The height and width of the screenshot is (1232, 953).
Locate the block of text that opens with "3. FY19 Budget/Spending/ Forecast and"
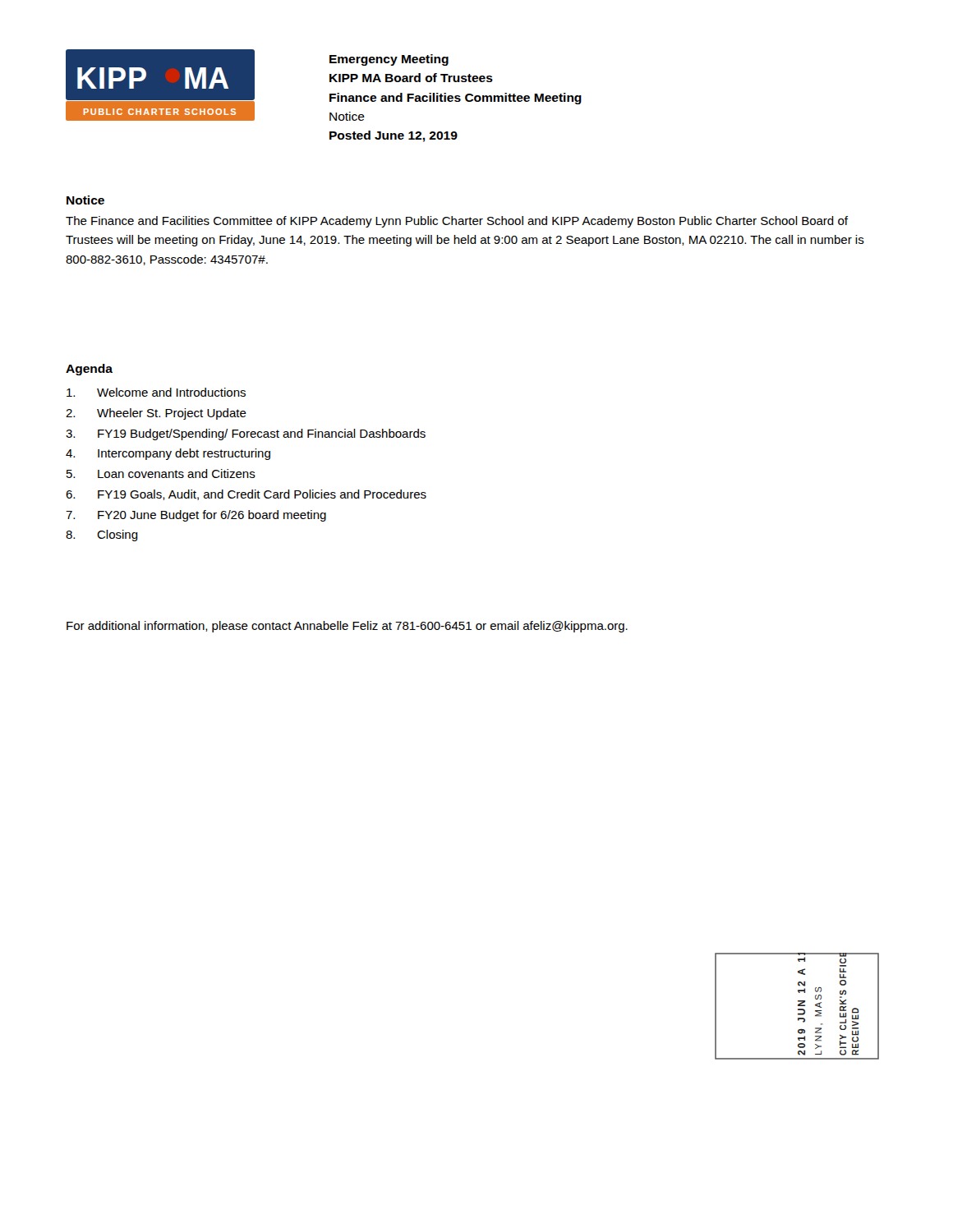pos(246,434)
